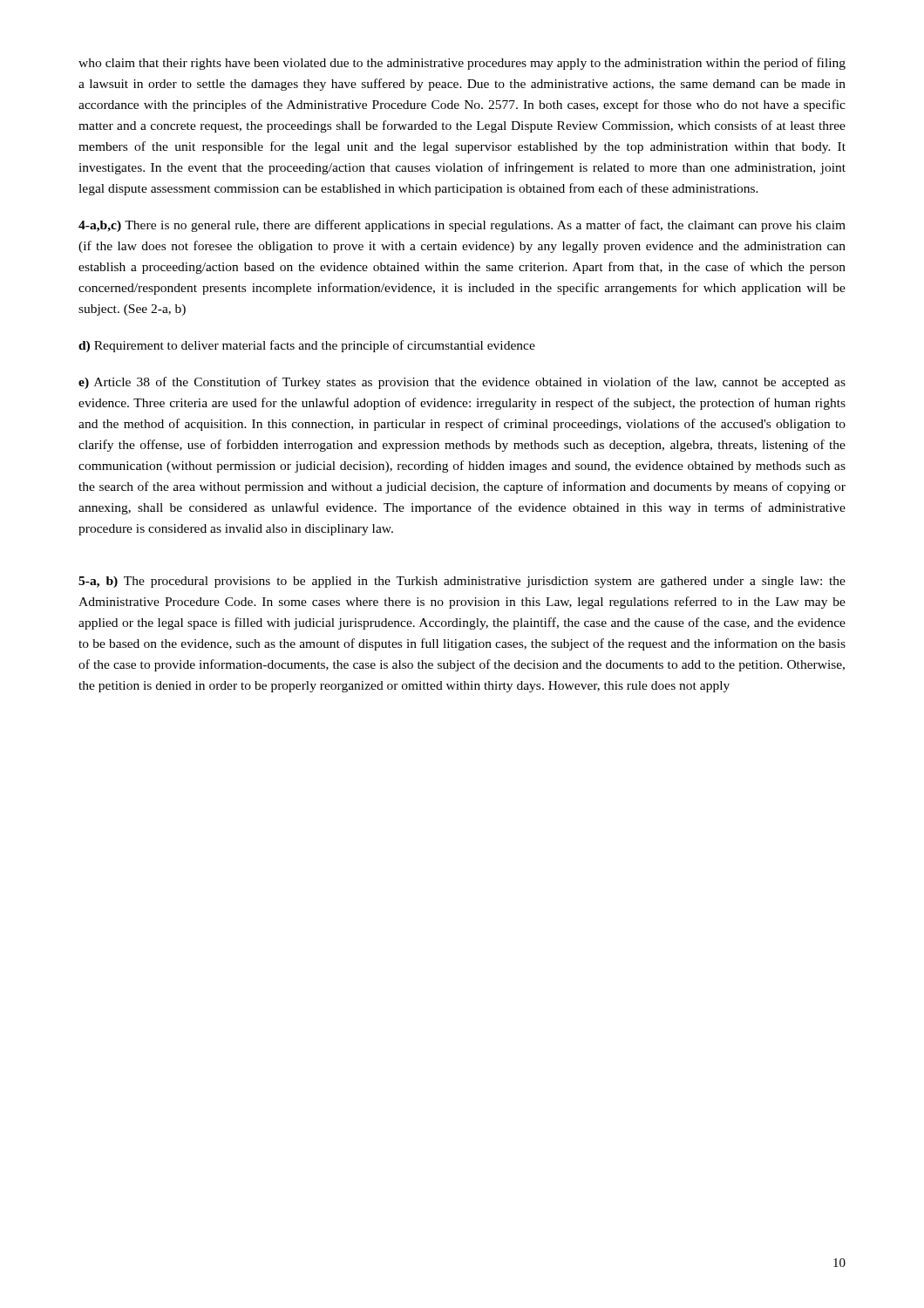Find the text block containing "who claim that"

462,125
